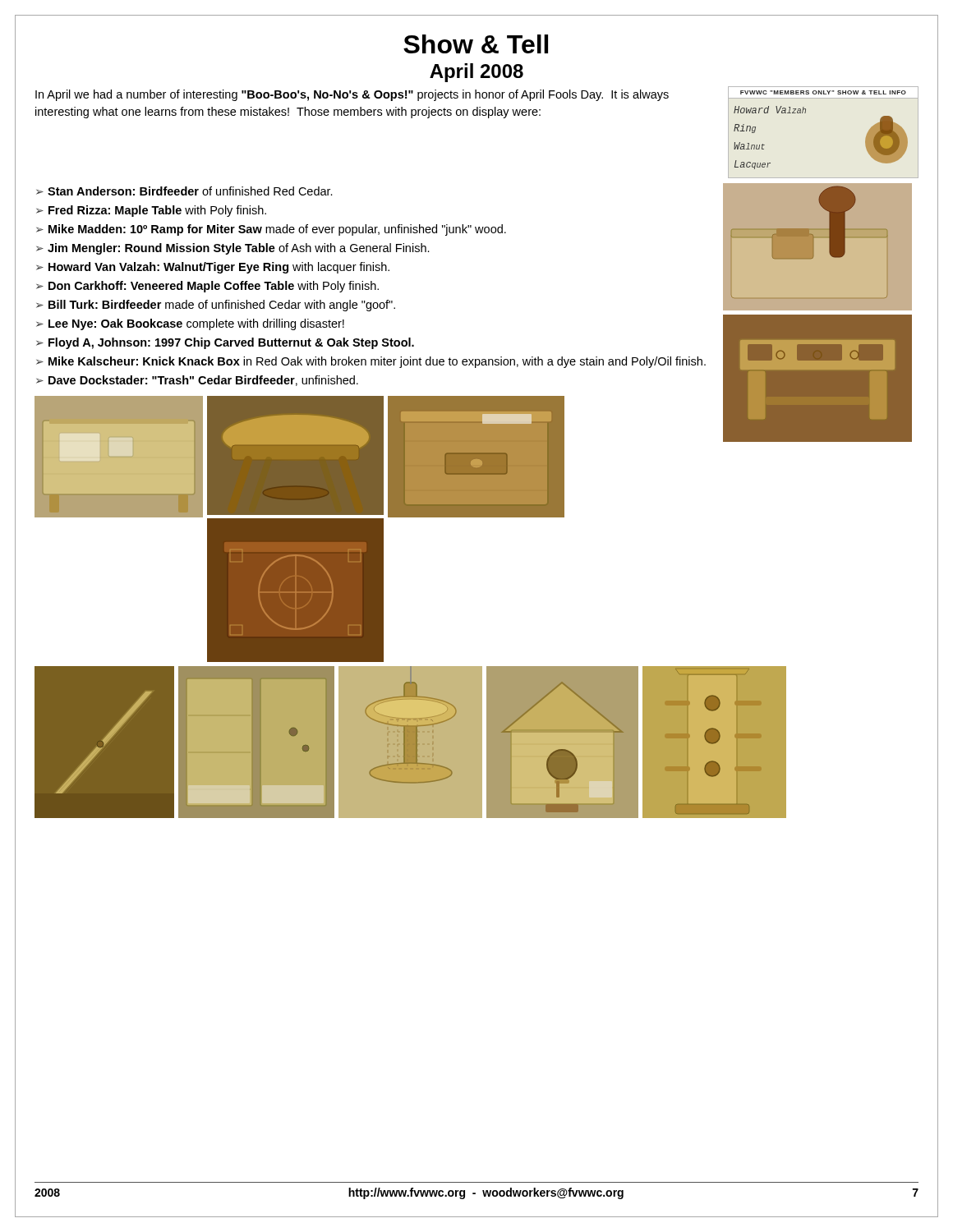Find the list item that reads "➢Mike Kalscheur: Knick"
The image size is (953, 1232).
(374, 362)
